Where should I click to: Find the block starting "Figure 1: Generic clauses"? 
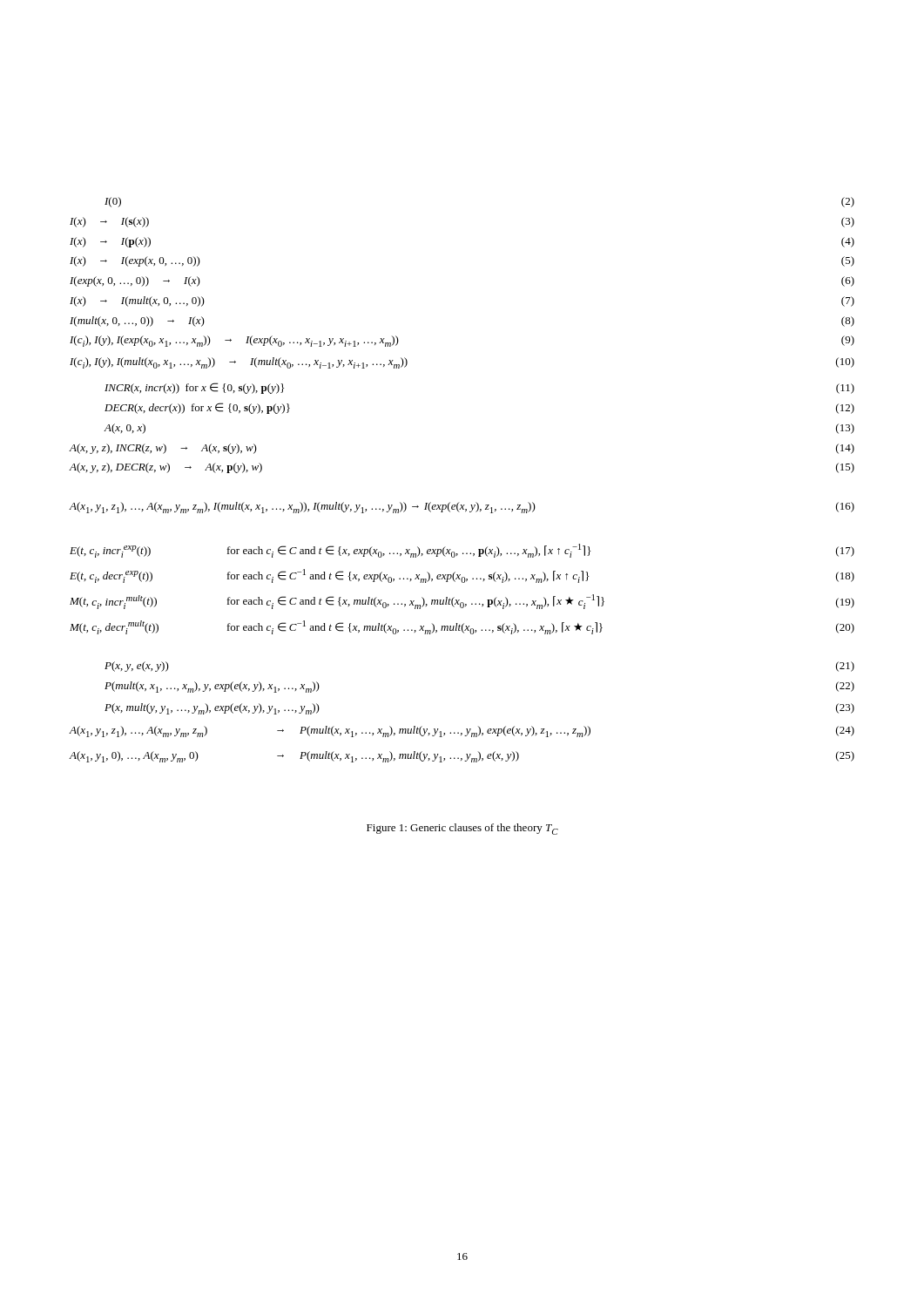[x=462, y=829]
